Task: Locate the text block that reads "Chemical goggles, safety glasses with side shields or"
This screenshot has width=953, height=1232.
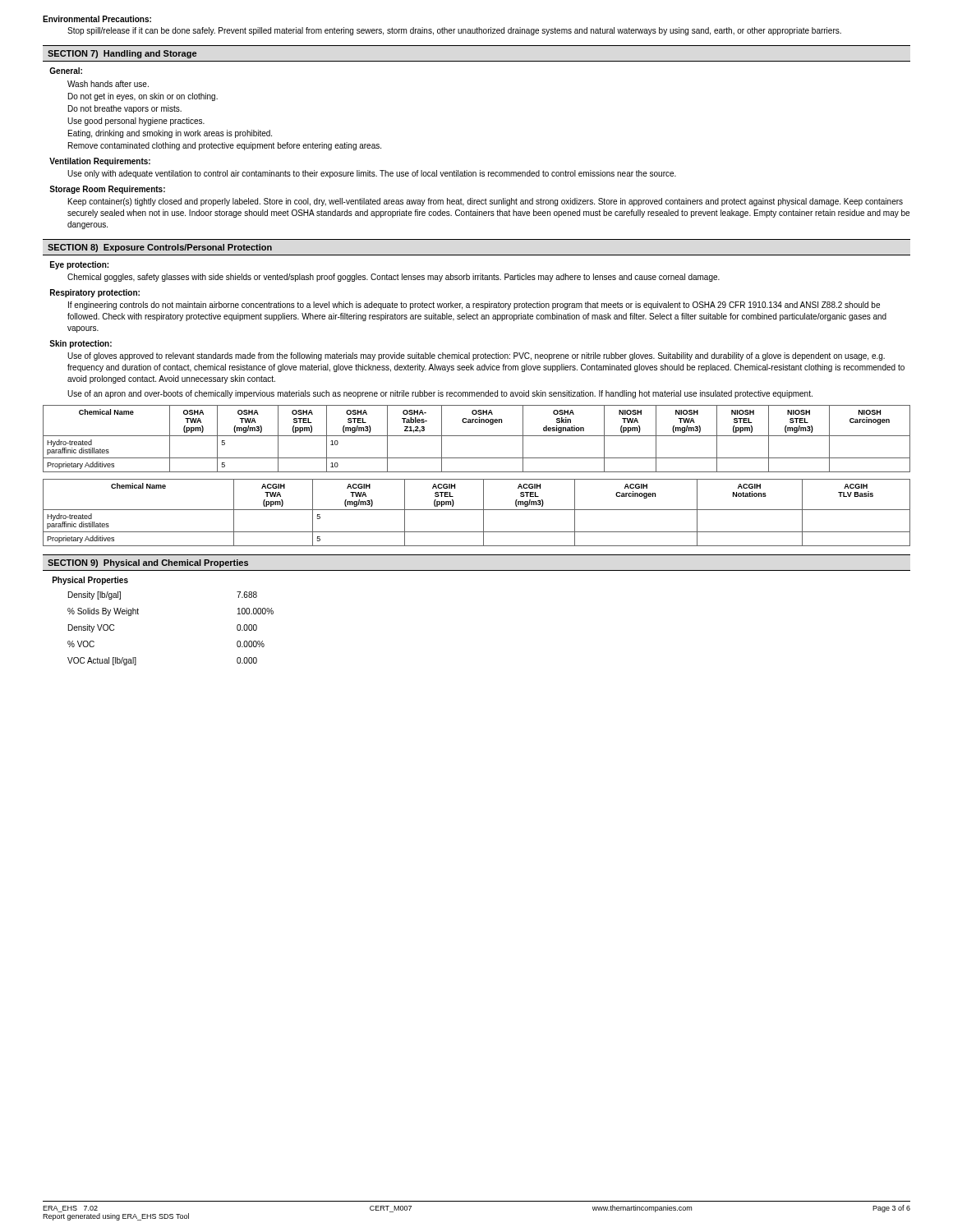Action: [394, 277]
